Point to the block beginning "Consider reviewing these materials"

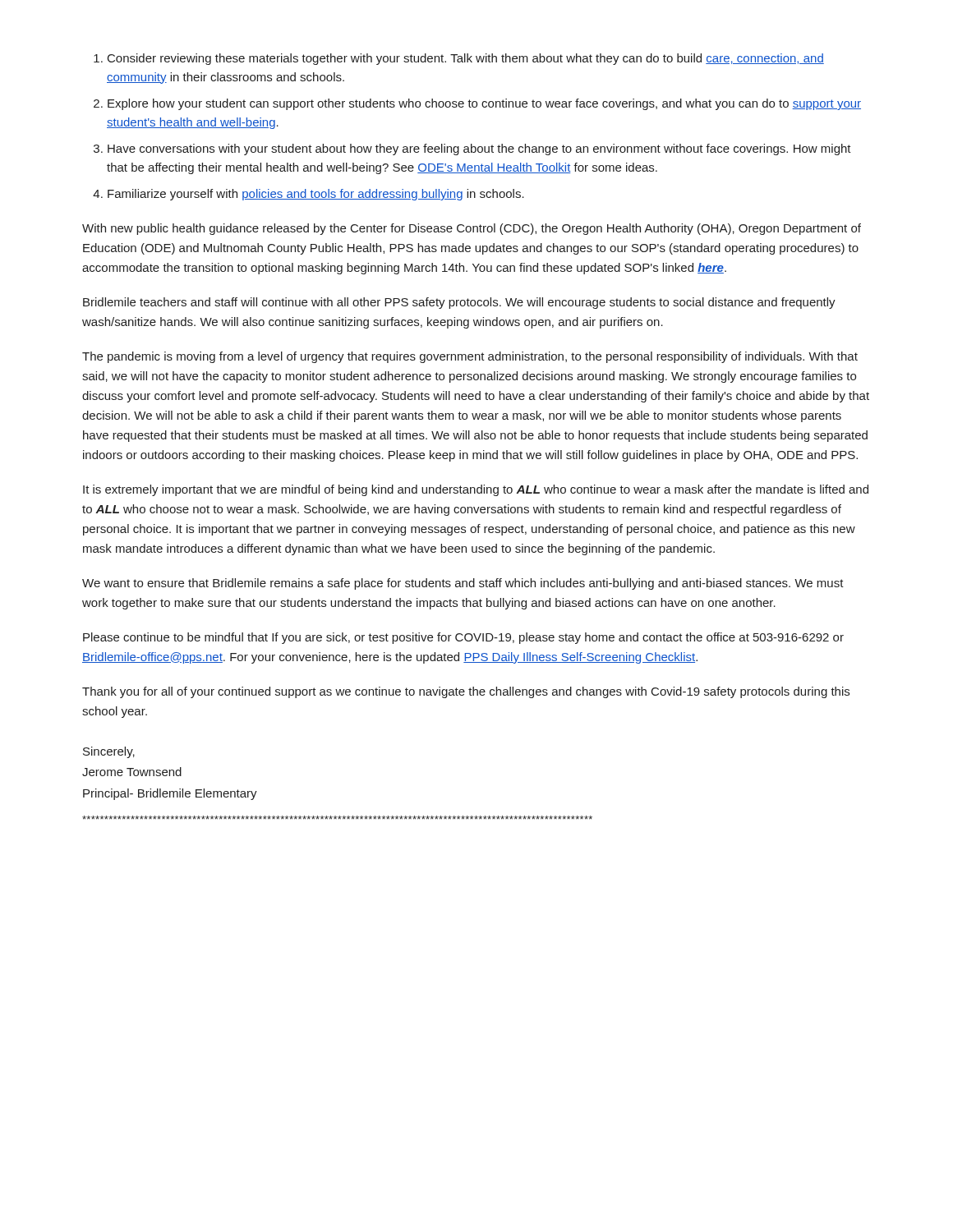(x=489, y=68)
